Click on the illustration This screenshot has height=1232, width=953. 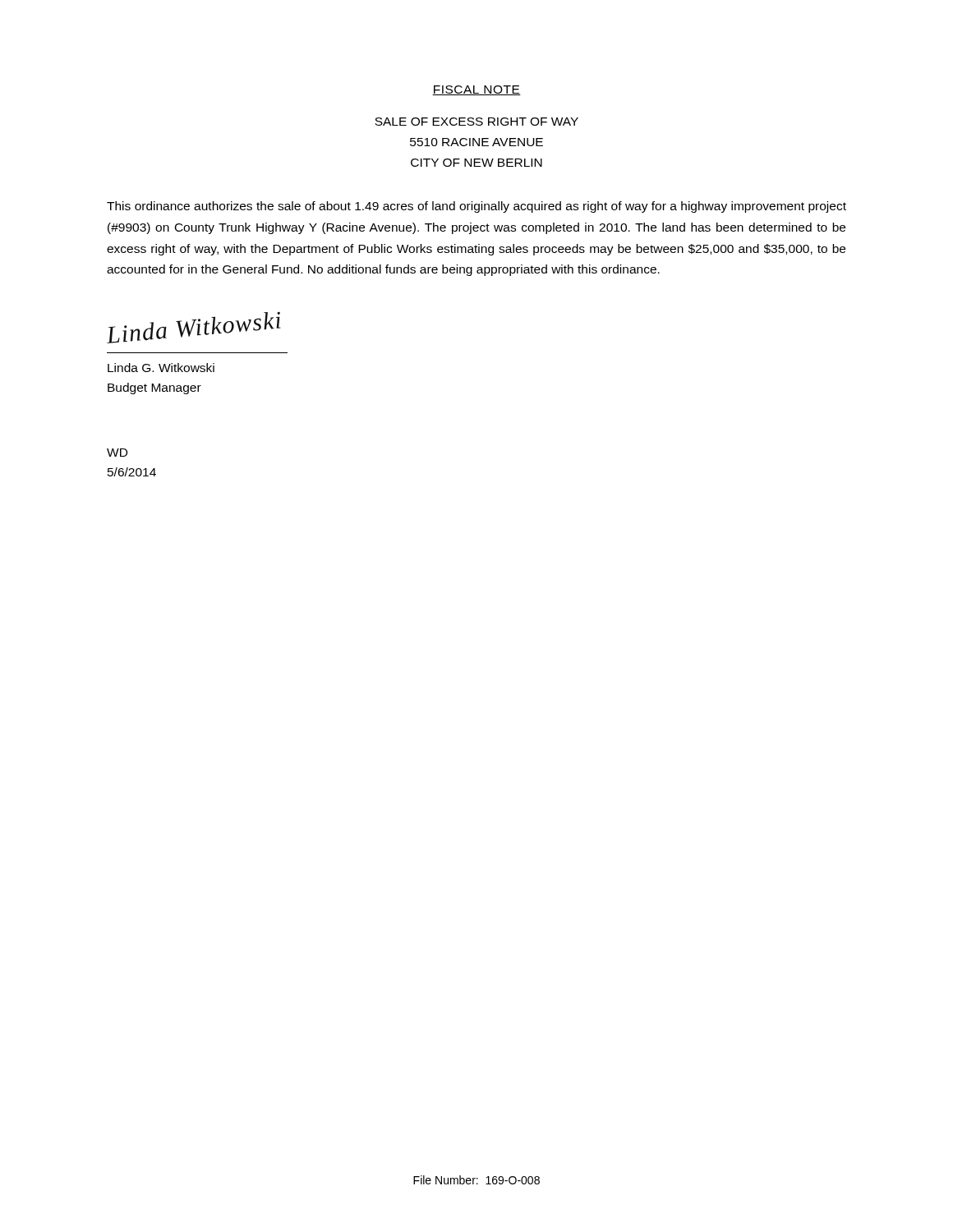click(x=476, y=331)
